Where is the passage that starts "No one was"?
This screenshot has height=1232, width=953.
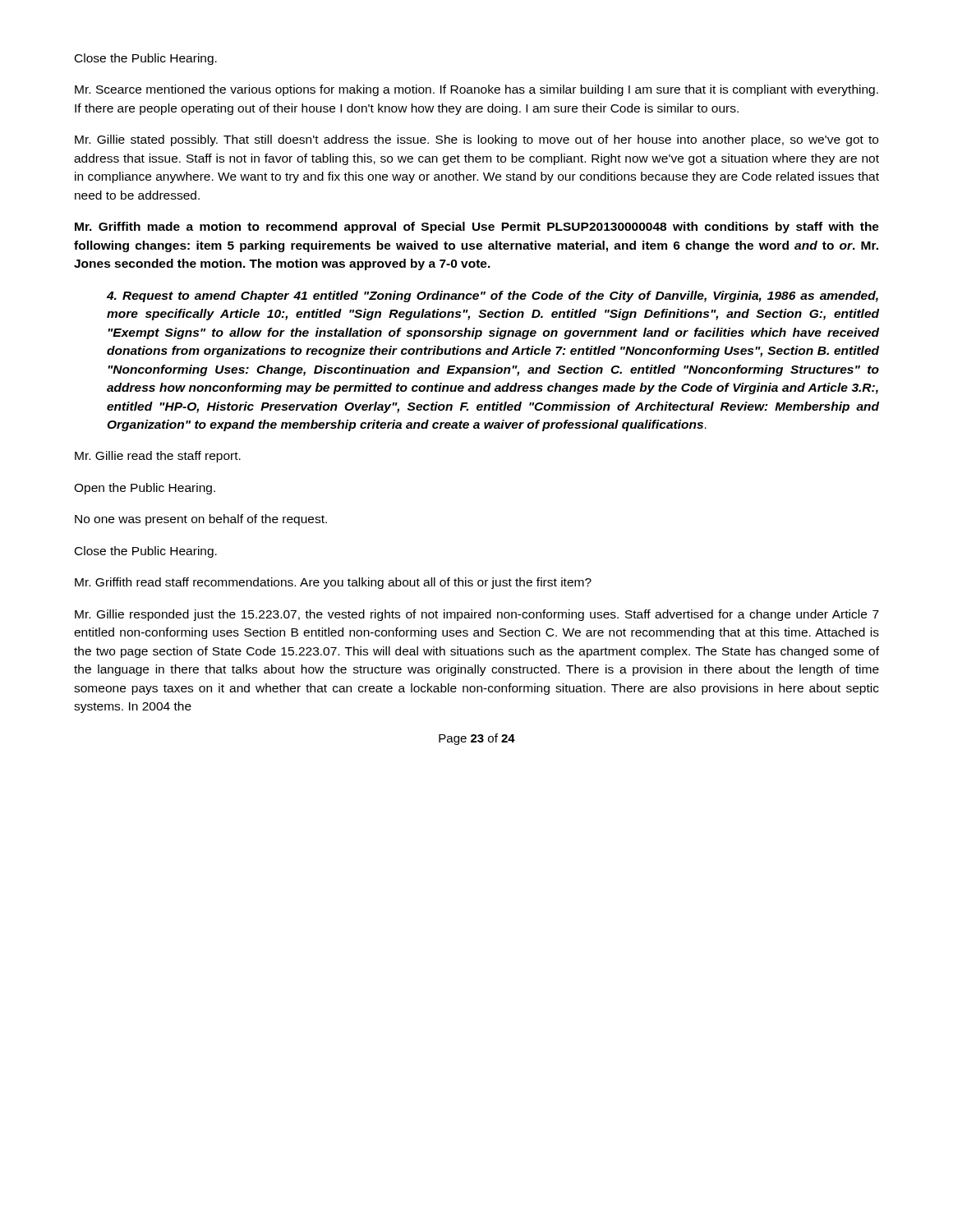coord(201,519)
